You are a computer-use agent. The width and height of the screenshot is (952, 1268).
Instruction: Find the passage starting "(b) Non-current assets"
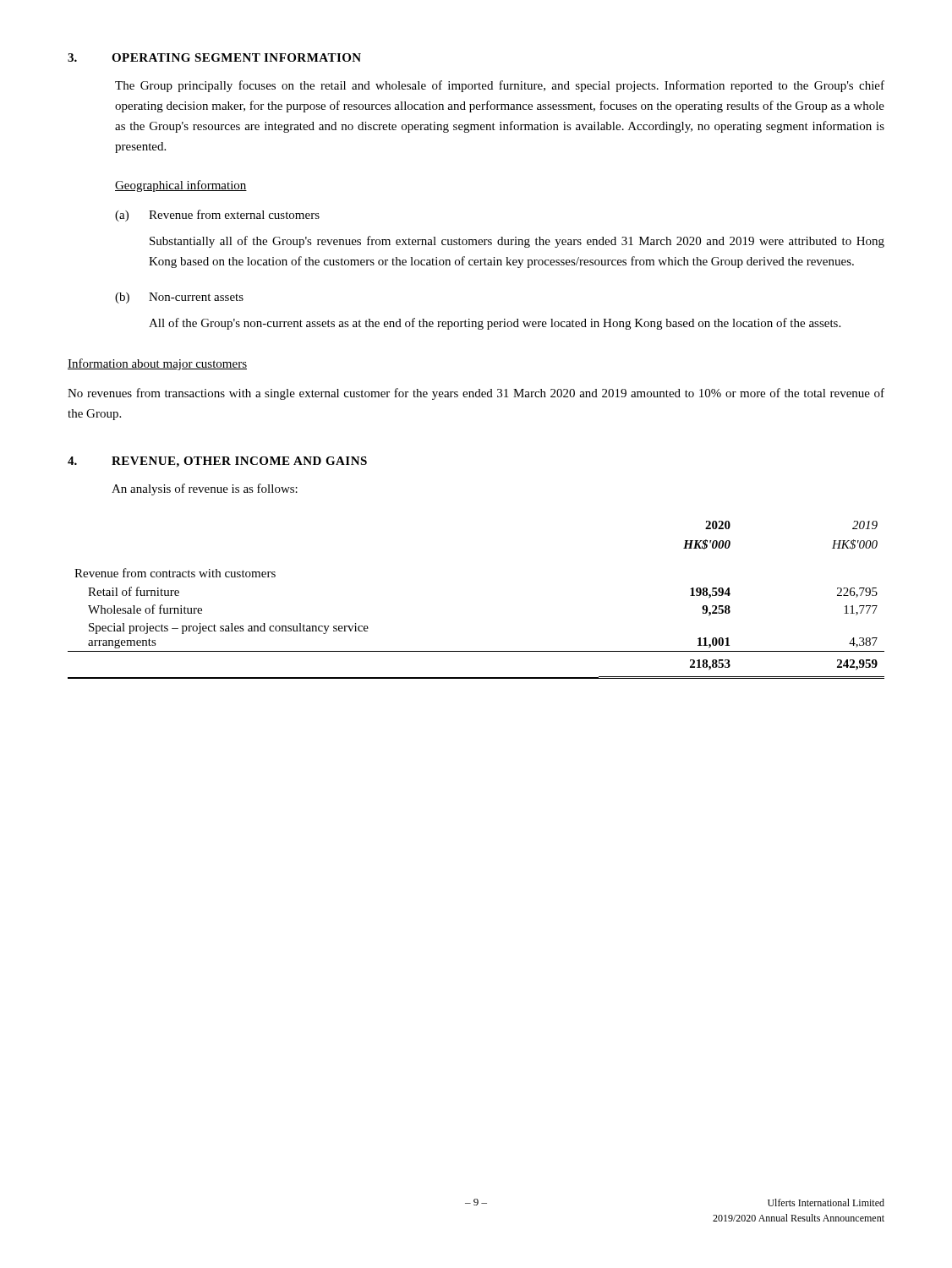coord(179,298)
